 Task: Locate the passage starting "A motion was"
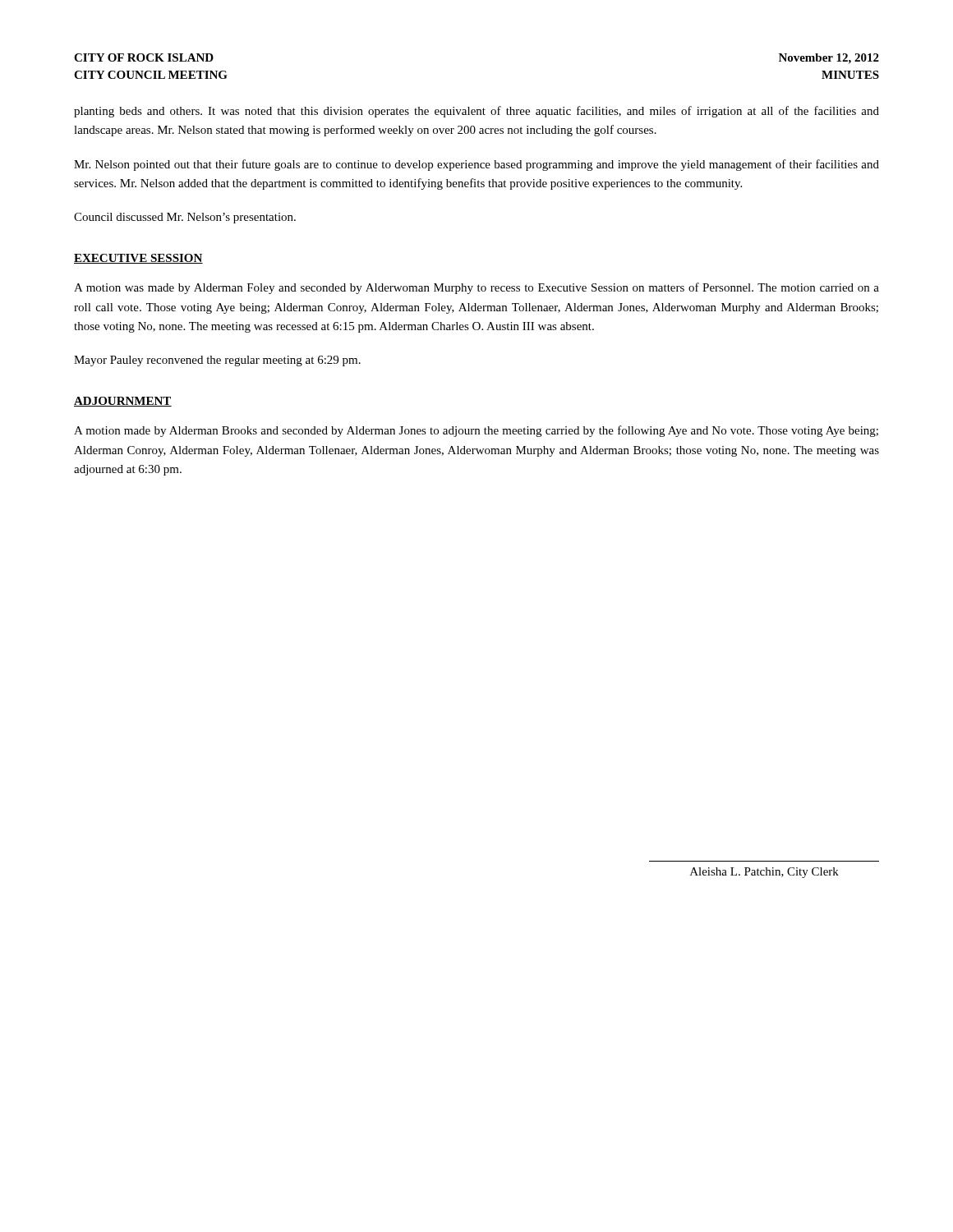[476, 307]
